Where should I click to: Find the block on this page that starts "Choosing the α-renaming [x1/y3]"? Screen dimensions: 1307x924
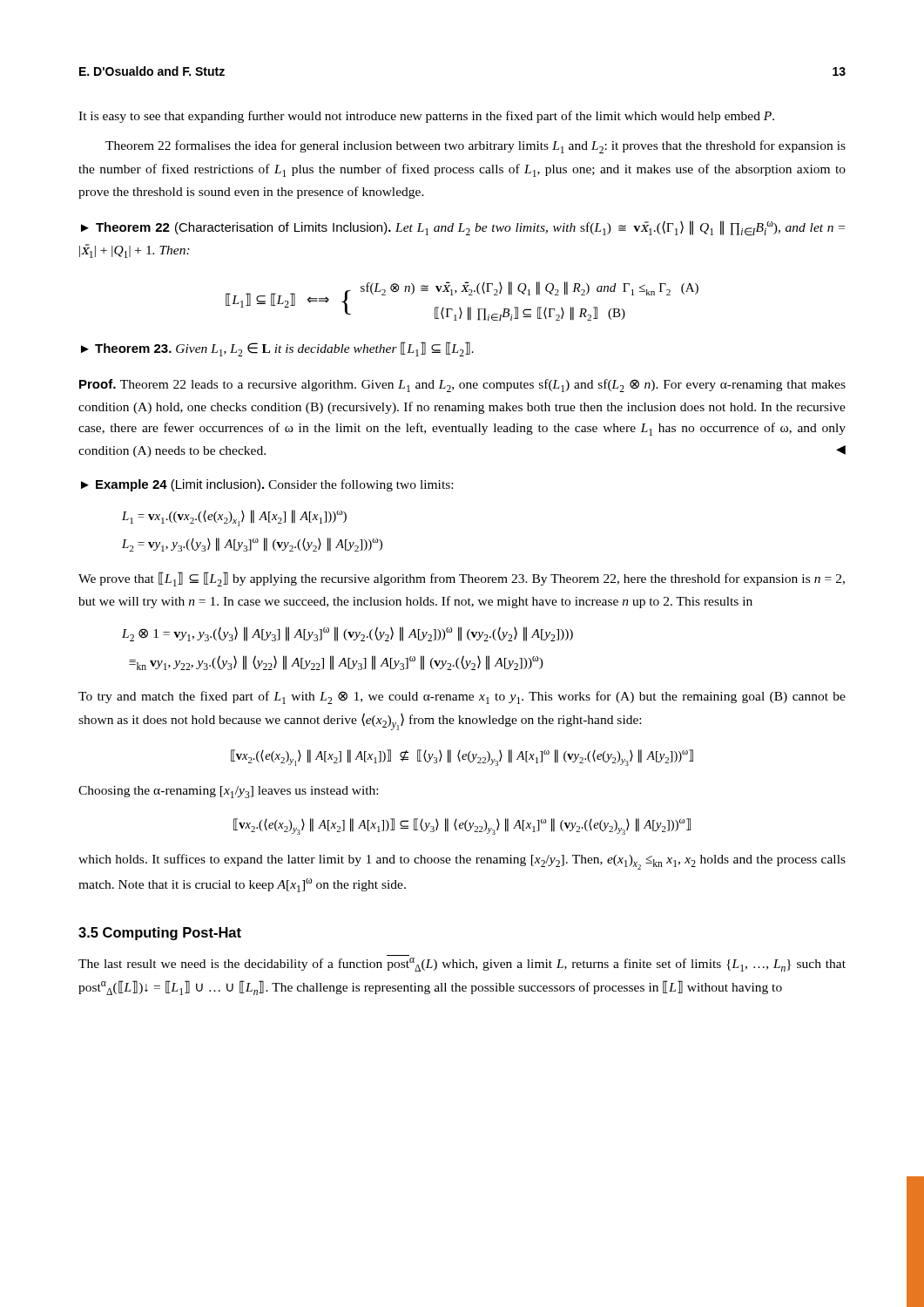[x=228, y=792]
